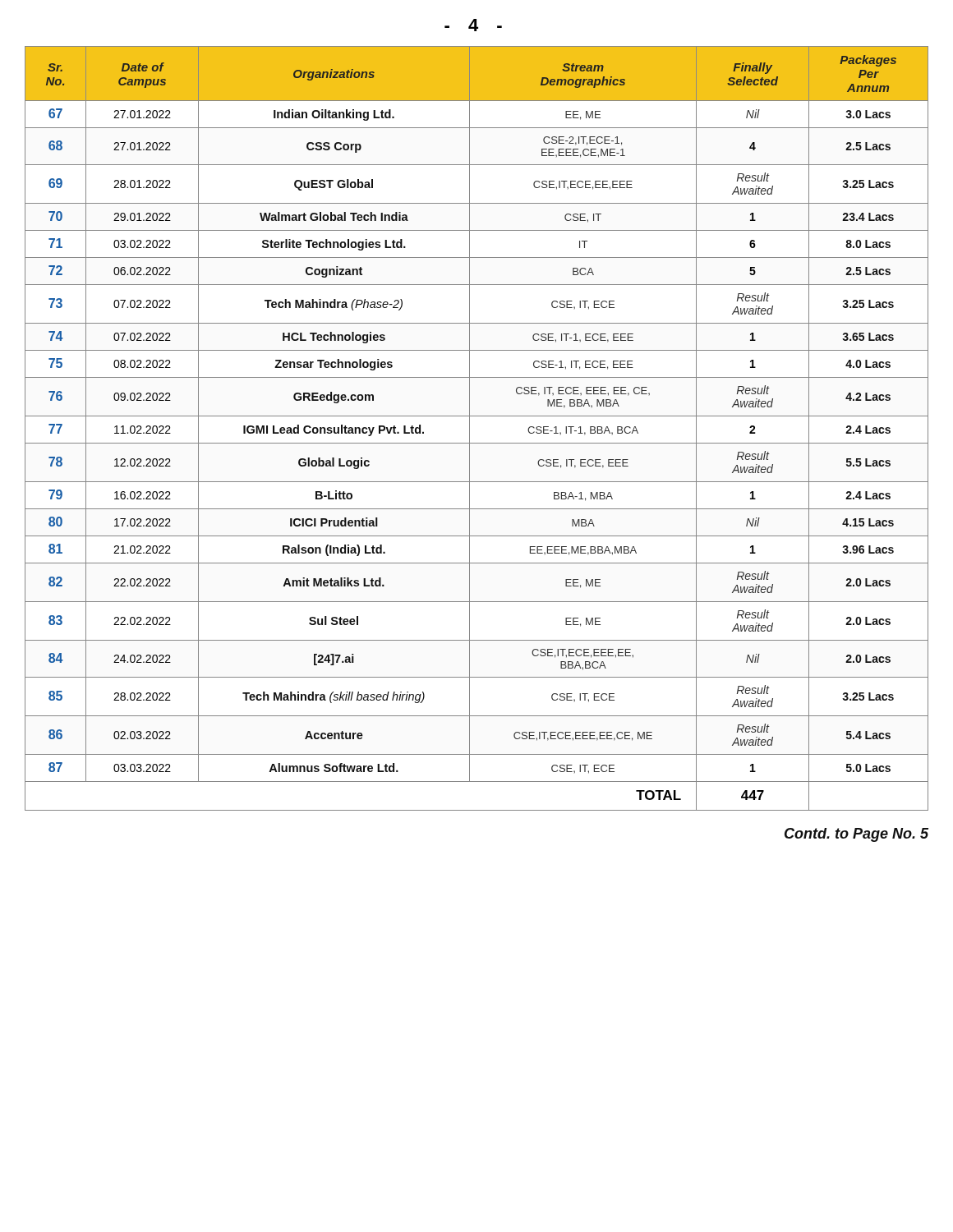The image size is (953, 1232).
Task: Click on the table containing "Indian Oiltanking Ltd."
Action: coord(476,428)
